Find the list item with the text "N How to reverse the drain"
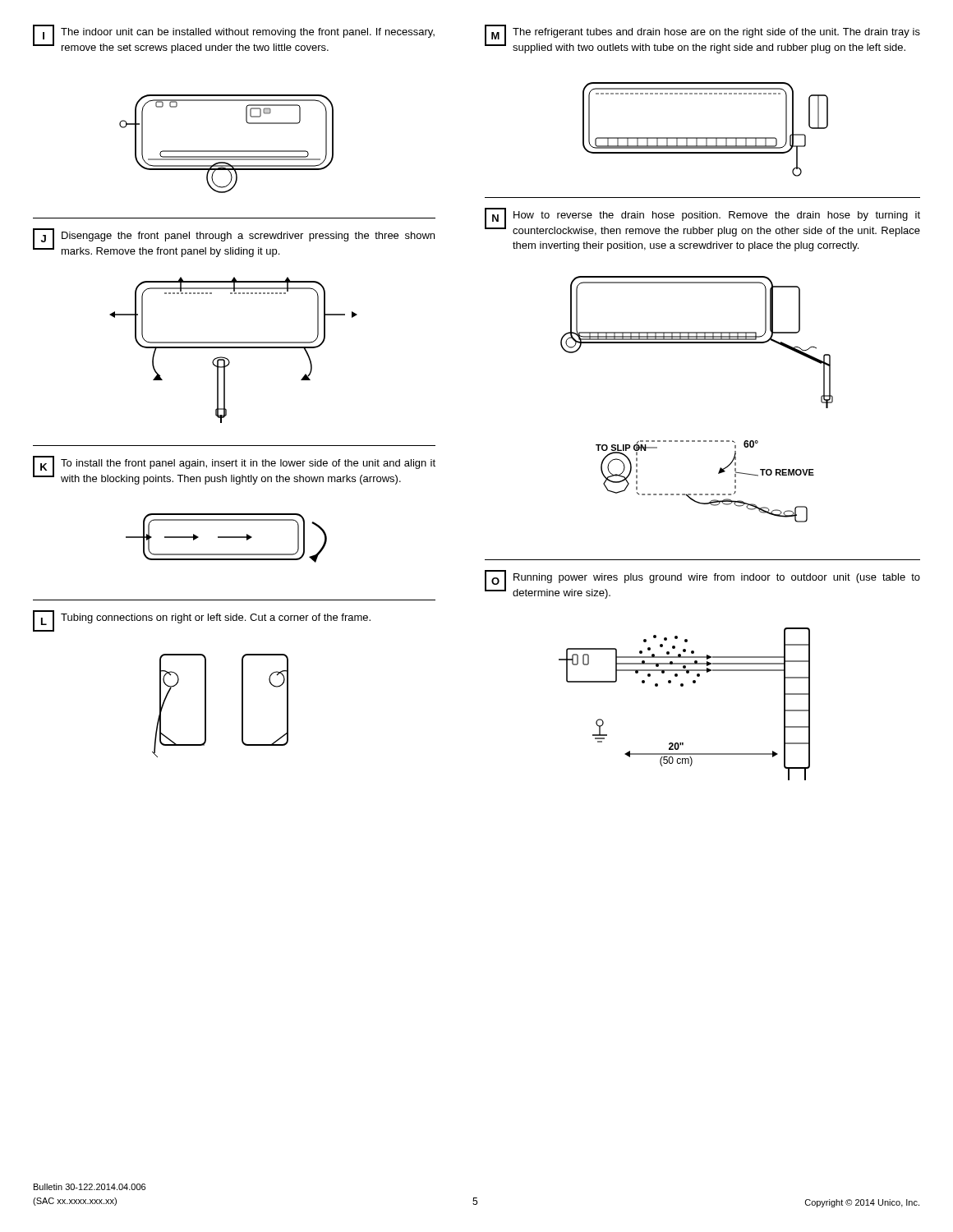The image size is (953, 1232). [702, 231]
